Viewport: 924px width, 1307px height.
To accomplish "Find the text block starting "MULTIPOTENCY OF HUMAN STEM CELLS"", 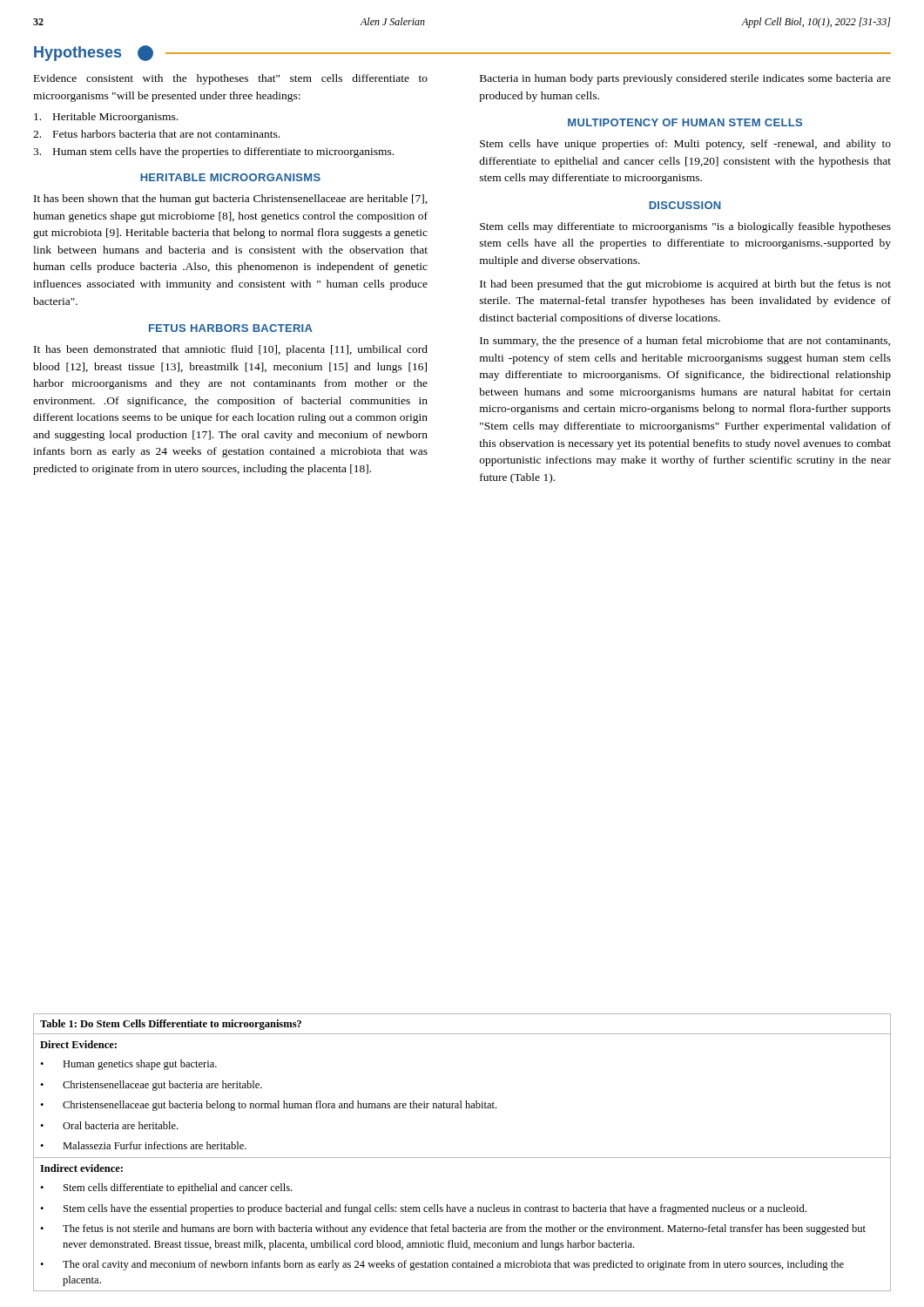I will (x=685, y=123).
